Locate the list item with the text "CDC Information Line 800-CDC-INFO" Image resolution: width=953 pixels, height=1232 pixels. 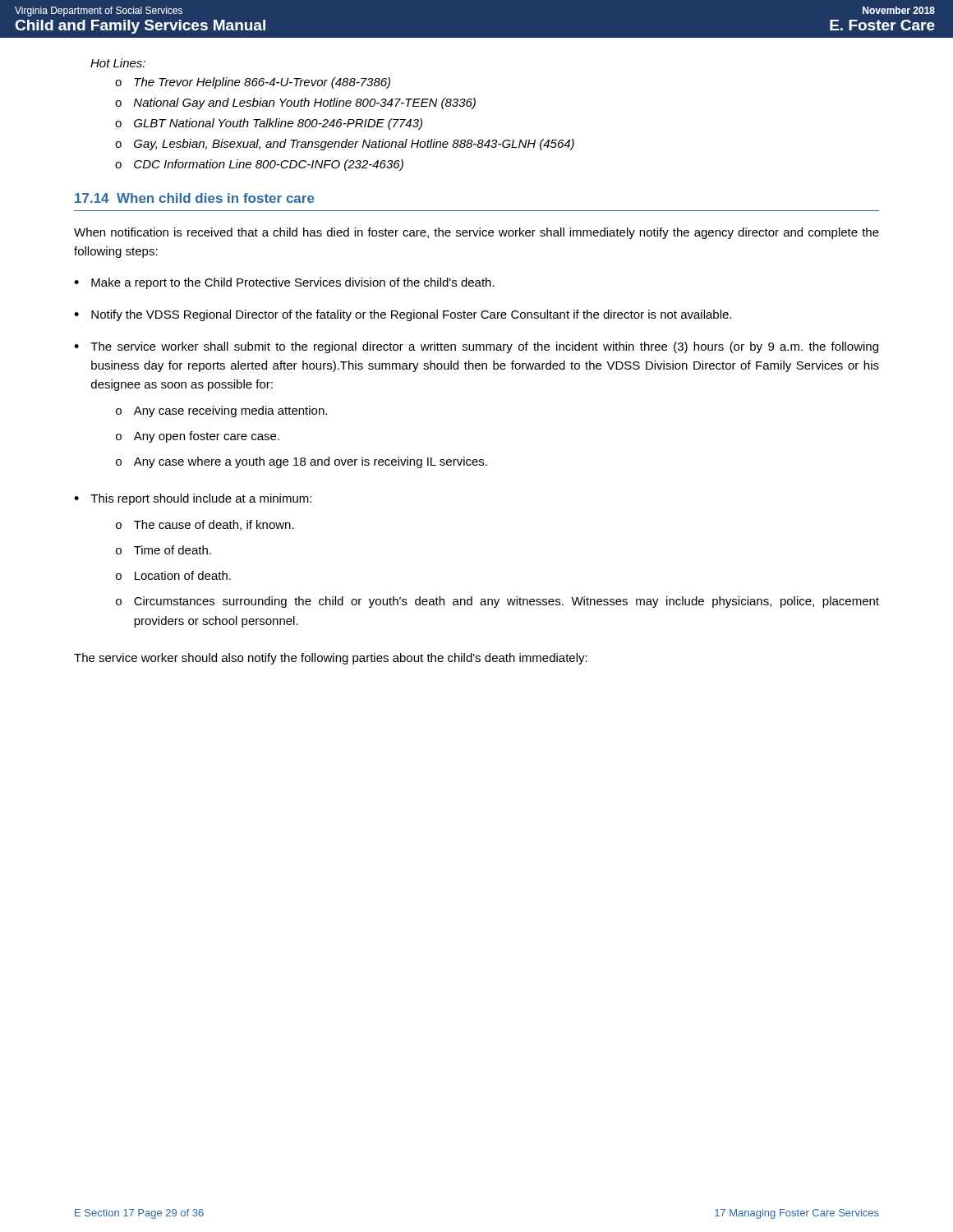click(269, 164)
